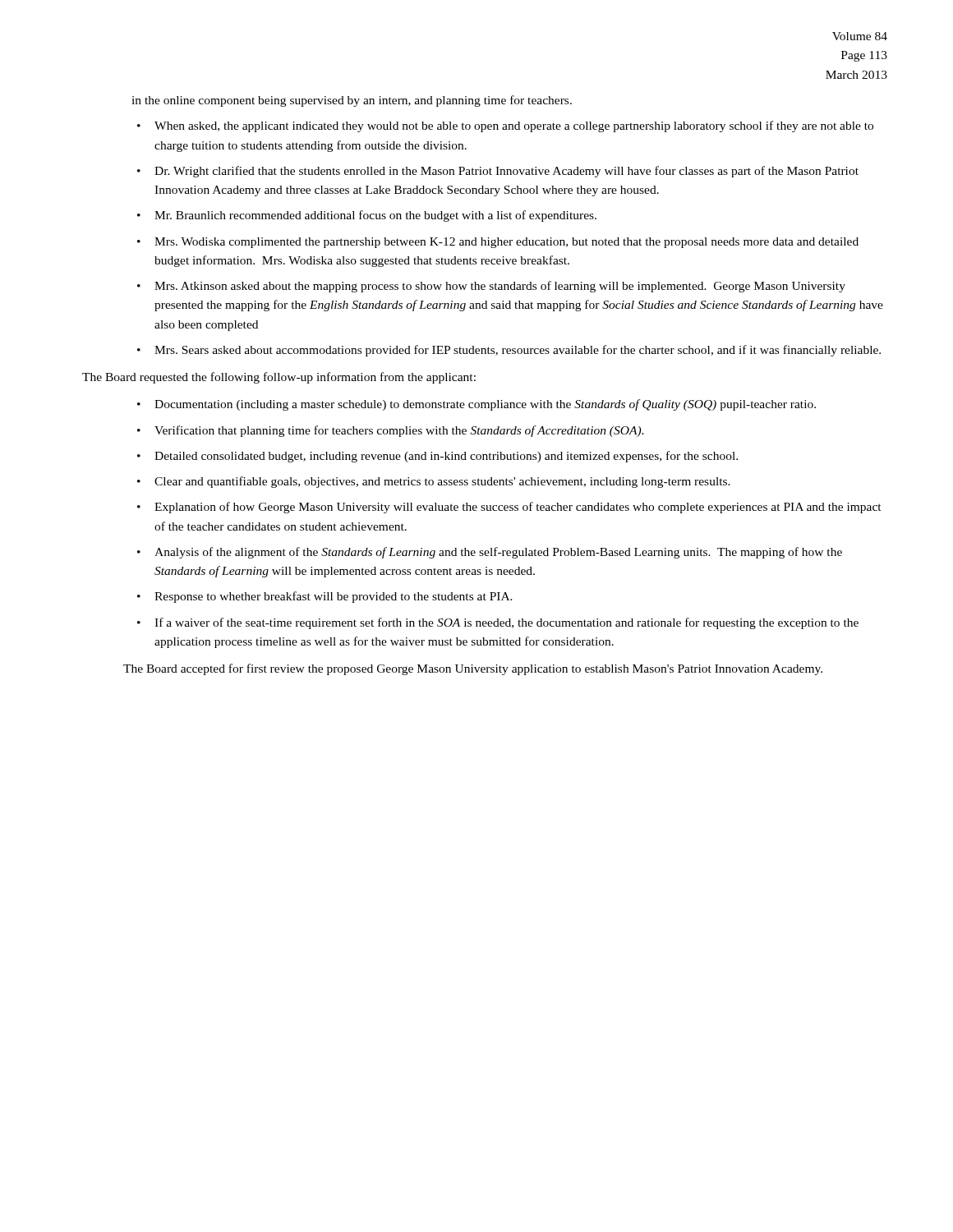Locate the region starting "Mrs. Sears asked about"
953x1232 pixels.
pyautogui.click(x=518, y=349)
